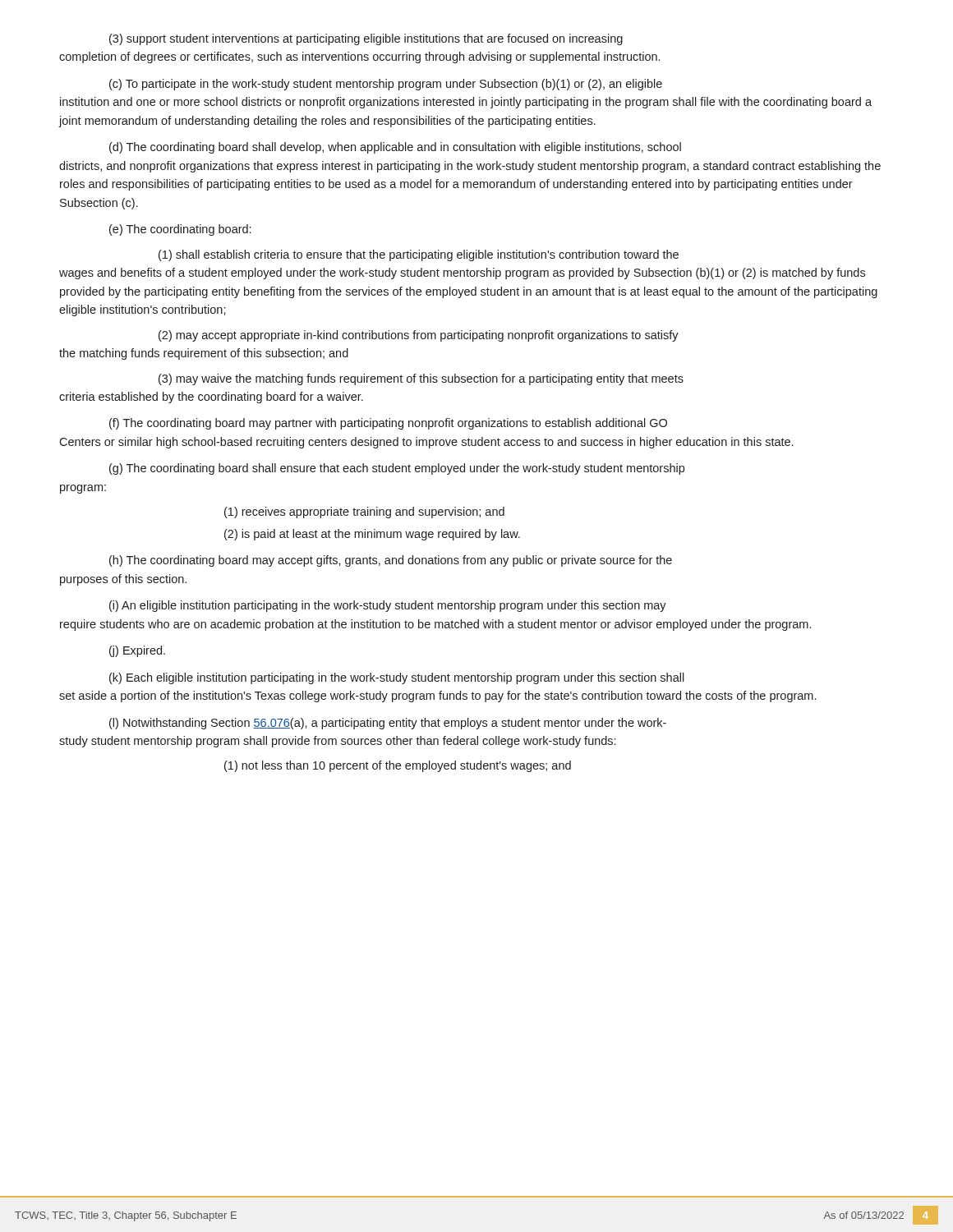Viewport: 953px width, 1232px height.
Task: Select the list item with the text "(1) receives appropriate training and supervision;"
Action: pyautogui.click(x=364, y=512)
